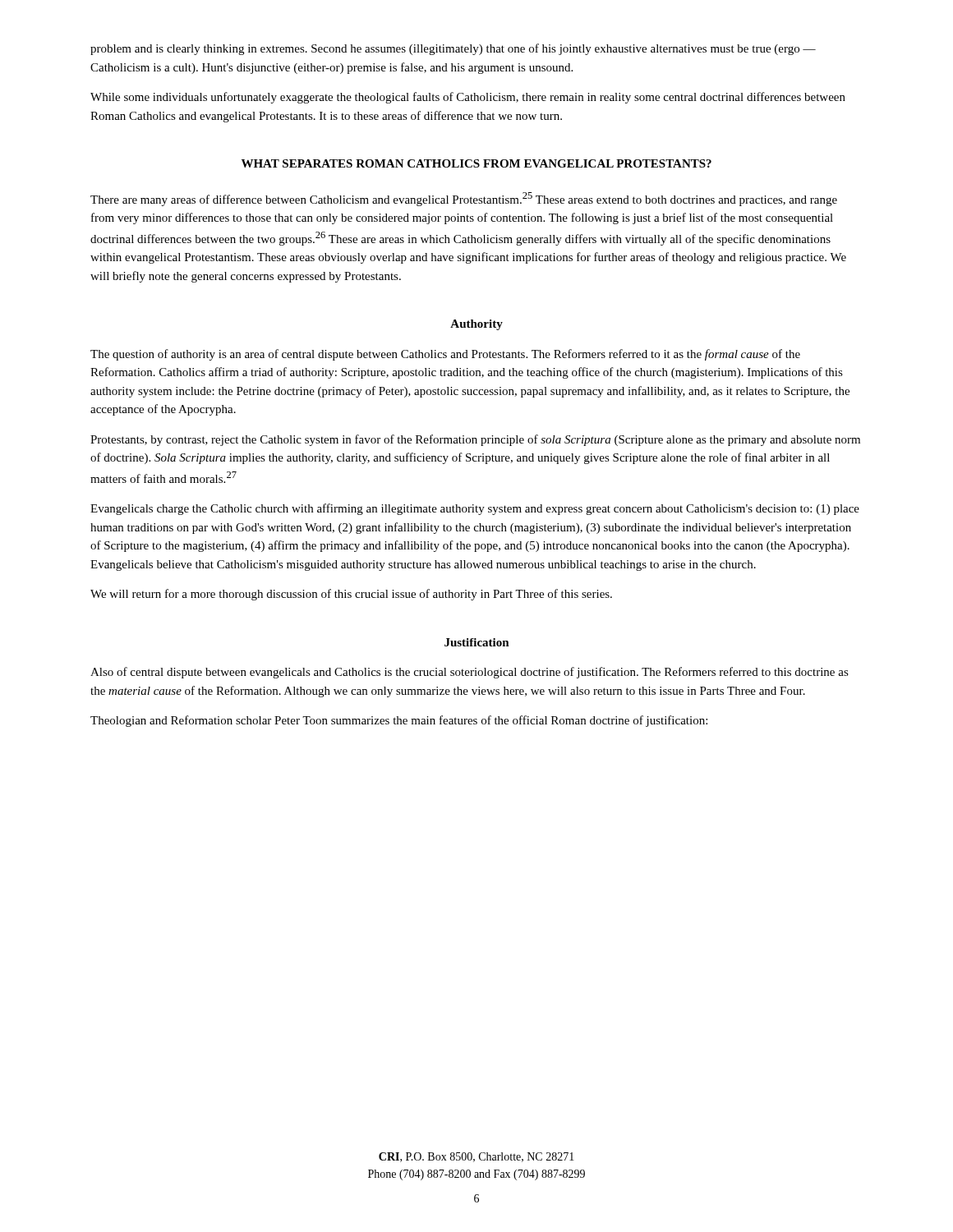Select the text block that says "Evangelicals charge the Catholic church"
The height and width of the screenshot is (1232, 953).
475,536
